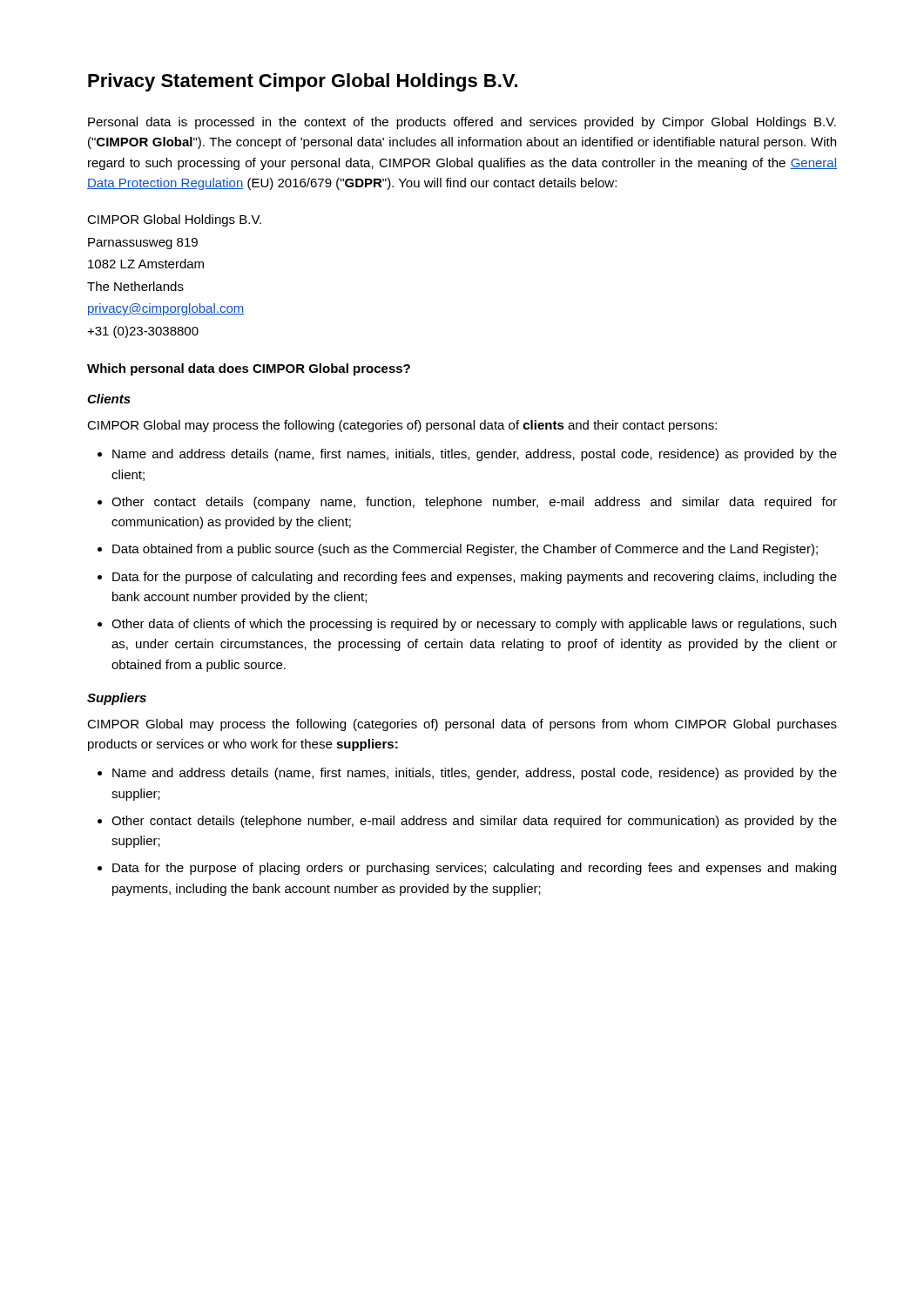924x1307 pixels.
Task: Select the element starting "CIMPOR Global Holdings B.V. Parnassusweg 819"
Action: coord(175,275)
